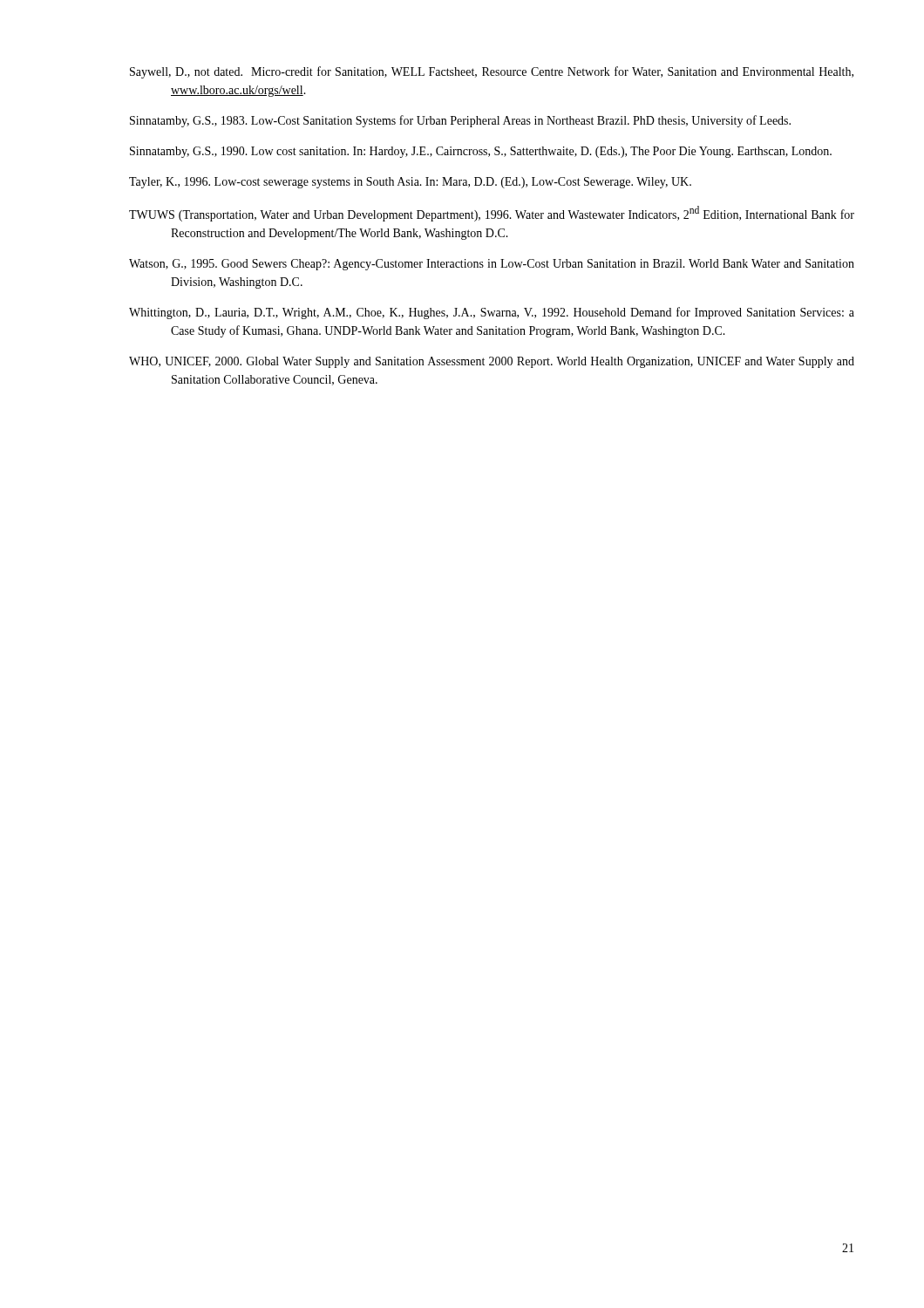Viewport: 924px width, 1308px height.
Task: Find the element starting "TWUWS (Transportation, Water and Urban"
Action: coord(492,222)
